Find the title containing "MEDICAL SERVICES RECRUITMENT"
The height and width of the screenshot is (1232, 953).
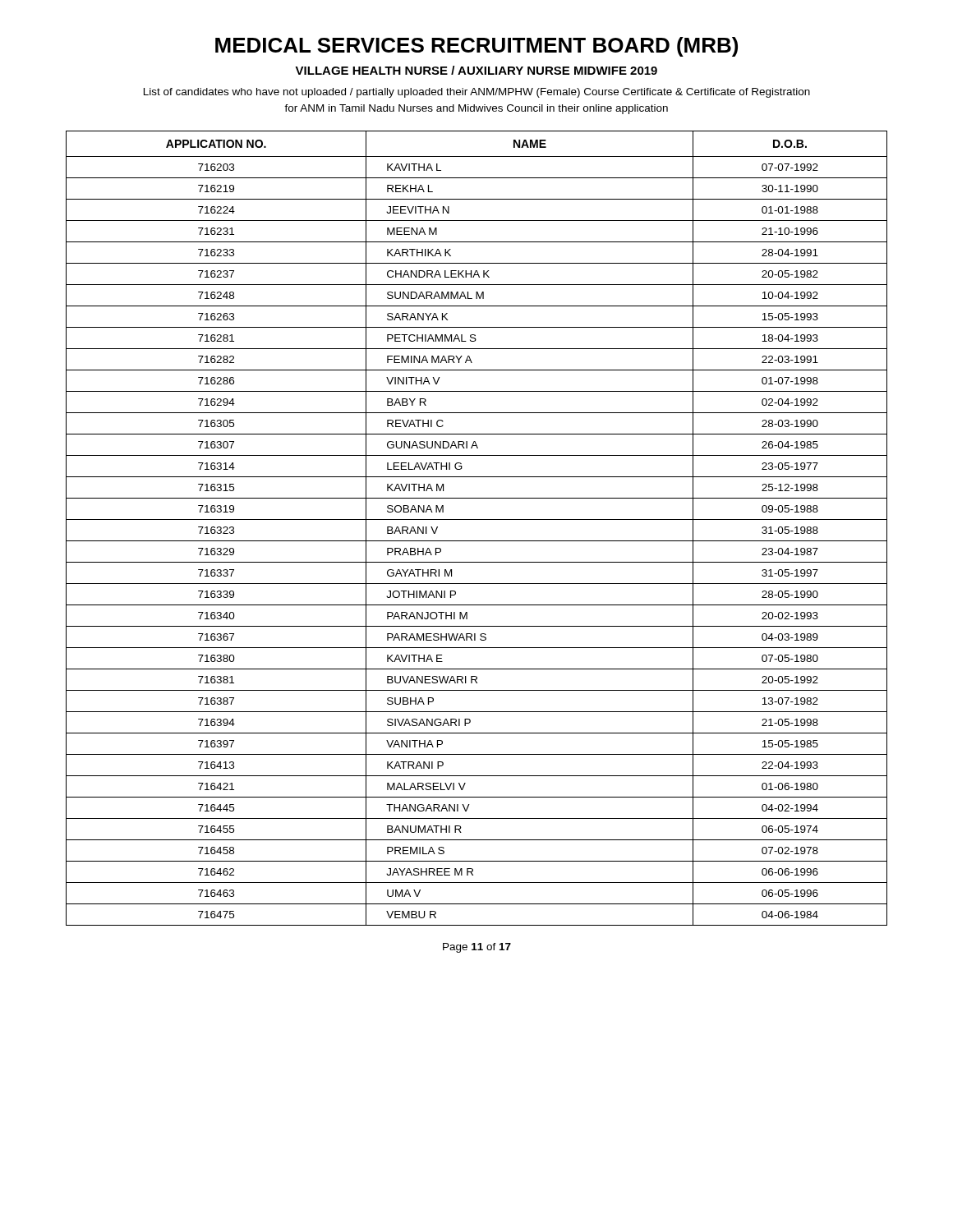tap(476, 46)
